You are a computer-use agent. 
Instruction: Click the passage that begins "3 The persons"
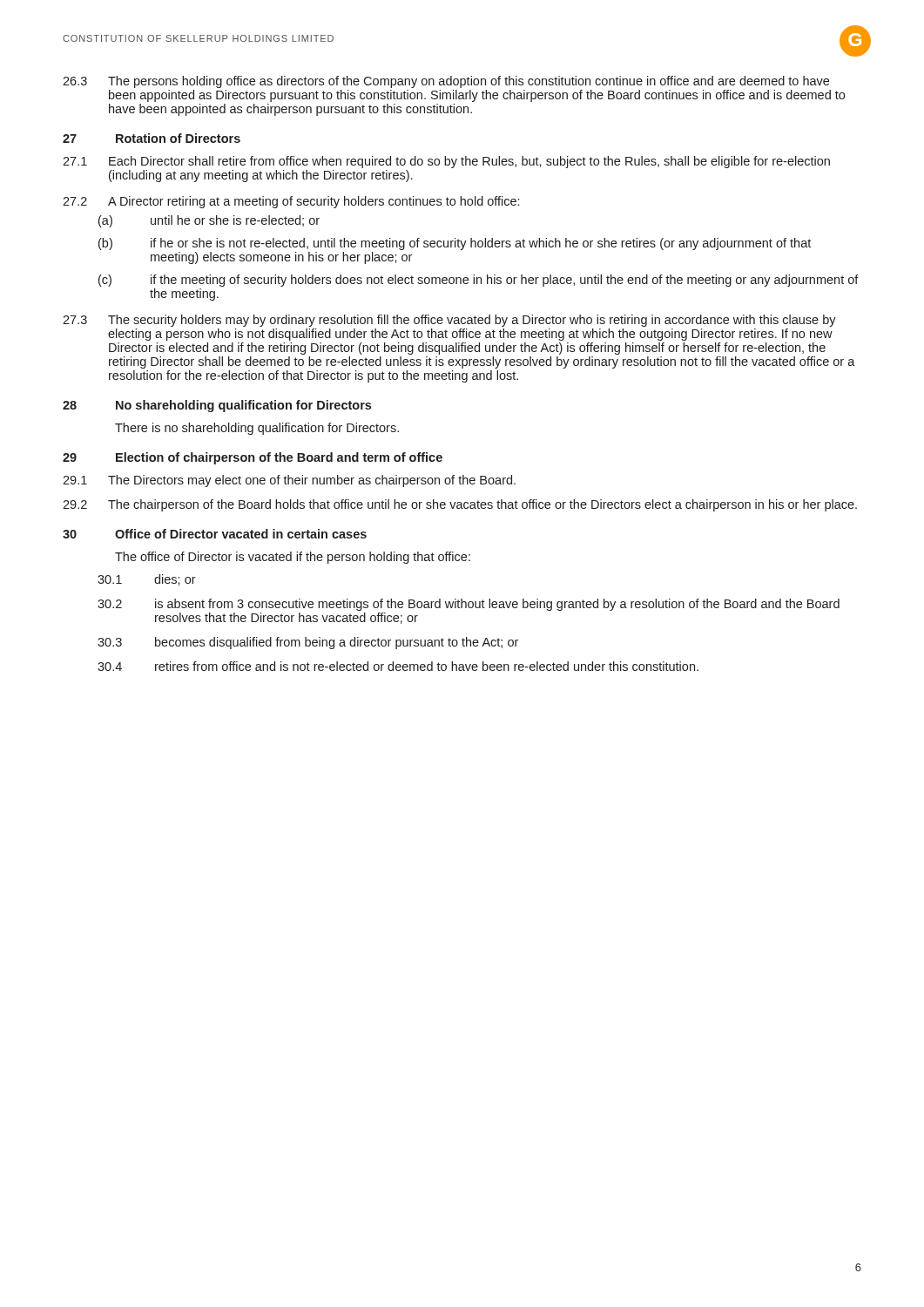tap(462, 95)
